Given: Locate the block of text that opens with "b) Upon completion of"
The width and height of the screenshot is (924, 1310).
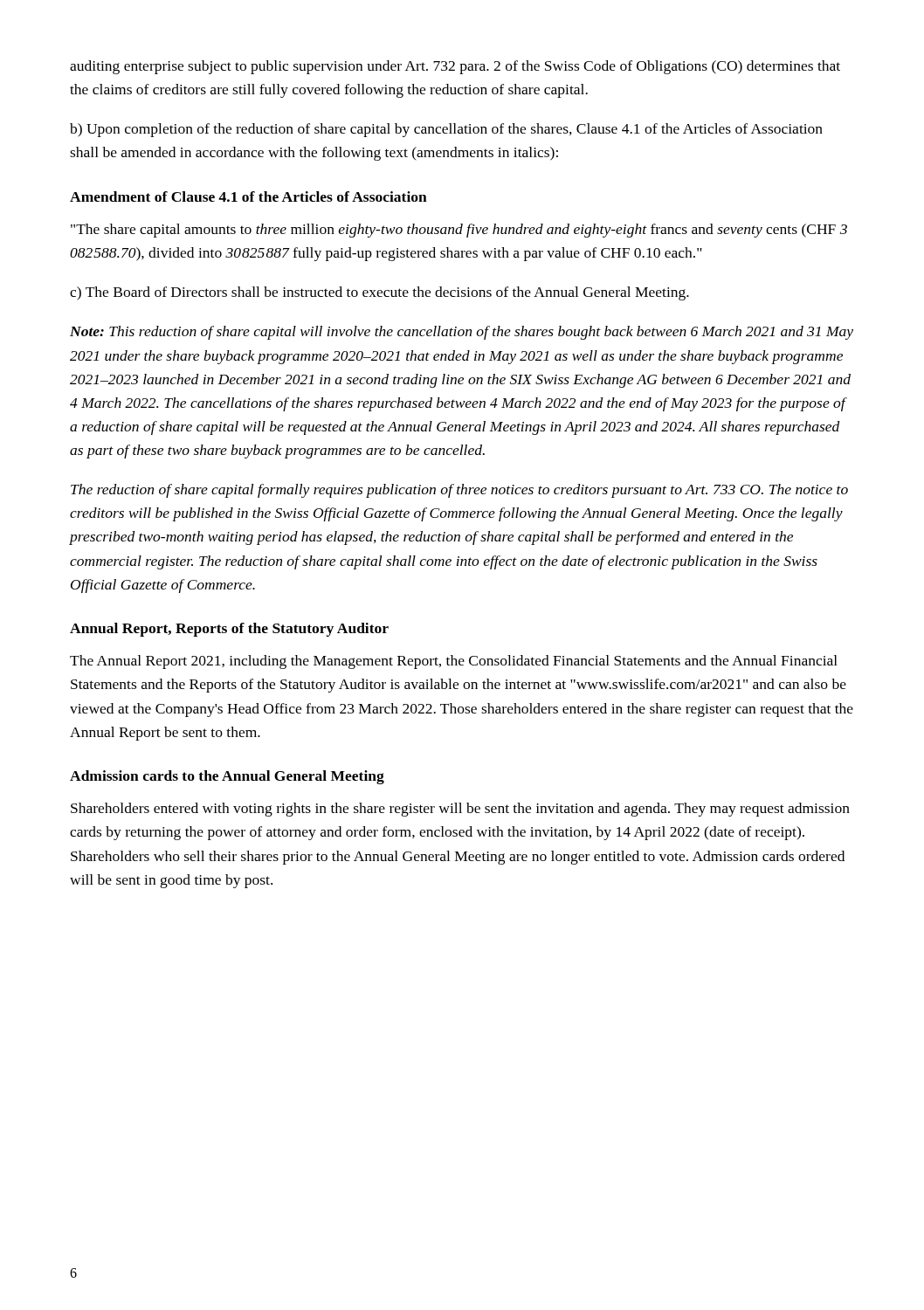Looking at the screenshot, I should 446,140.
